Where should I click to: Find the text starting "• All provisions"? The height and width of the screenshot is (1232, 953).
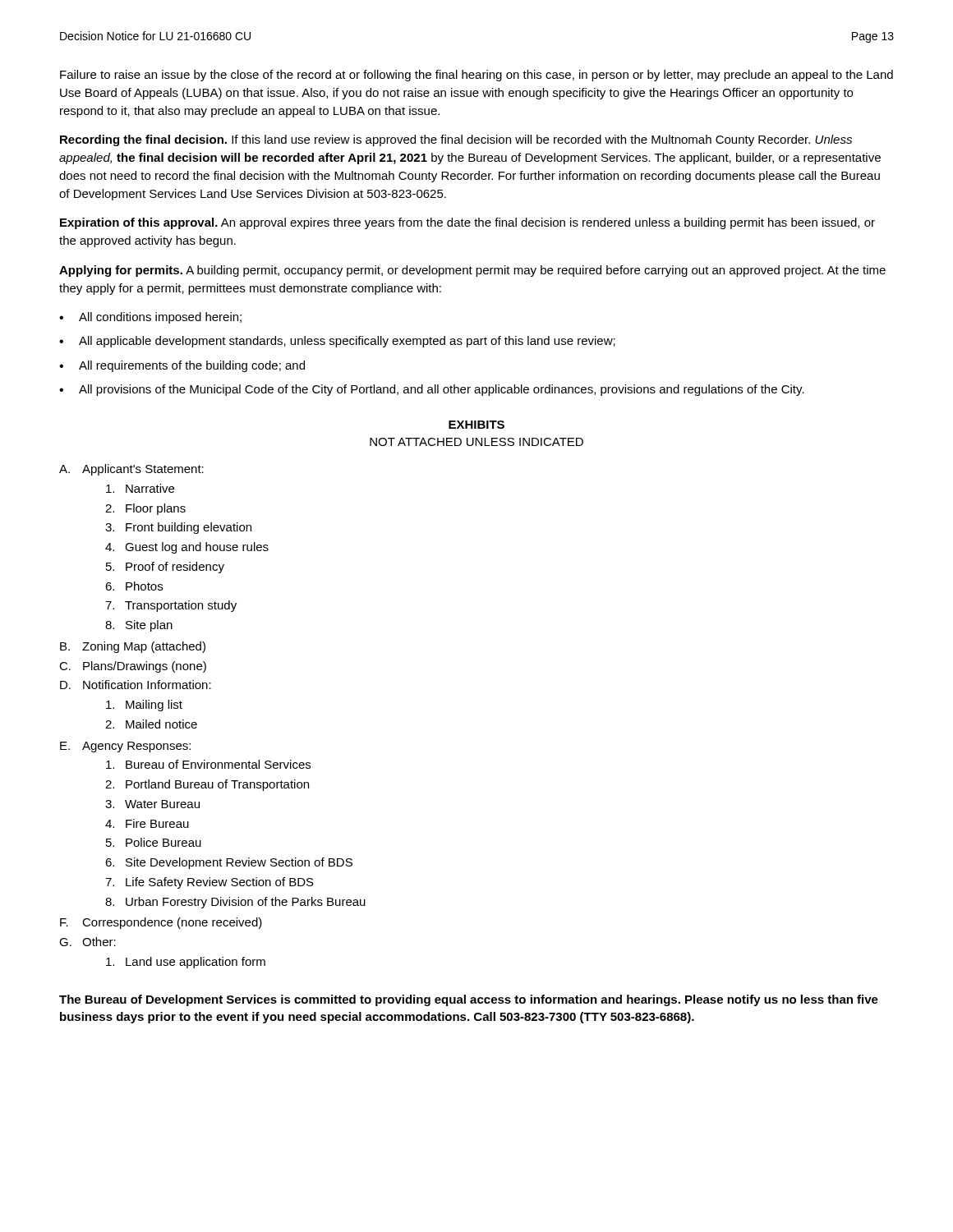click(x=476, y=390)
